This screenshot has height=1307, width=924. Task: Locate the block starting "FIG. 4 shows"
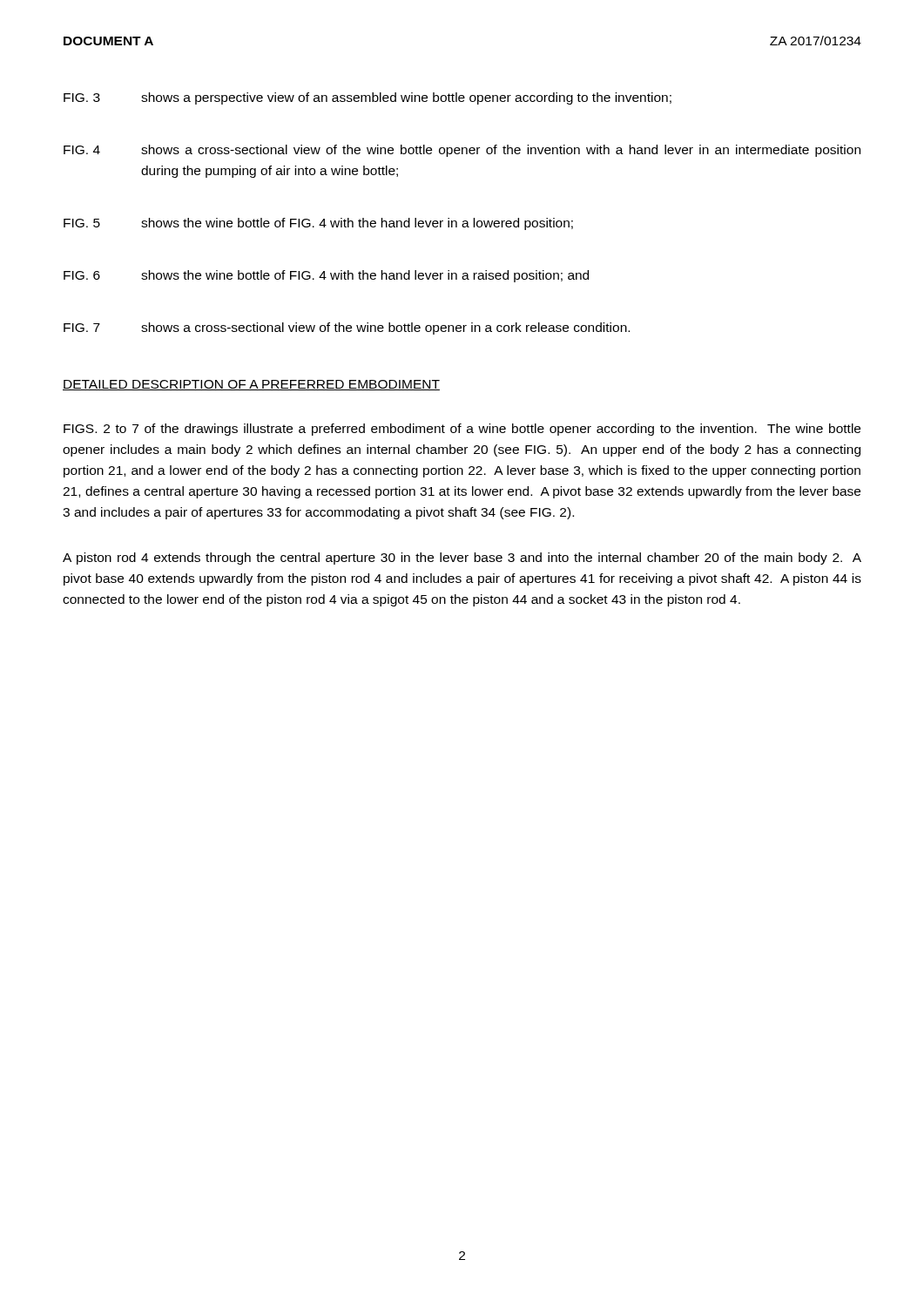[x=462, y=160]
